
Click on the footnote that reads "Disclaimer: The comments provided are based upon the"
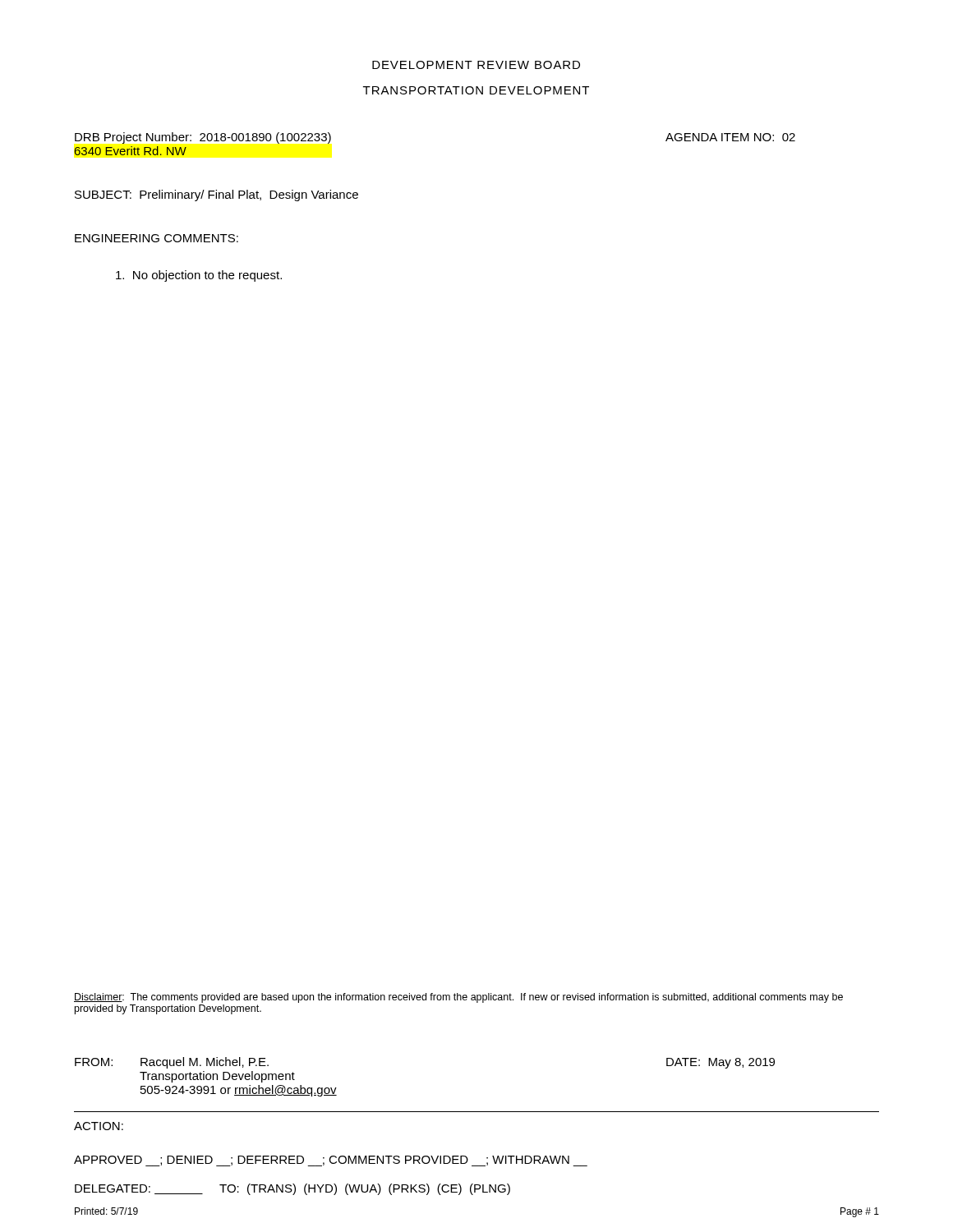tap(459, 1003)
